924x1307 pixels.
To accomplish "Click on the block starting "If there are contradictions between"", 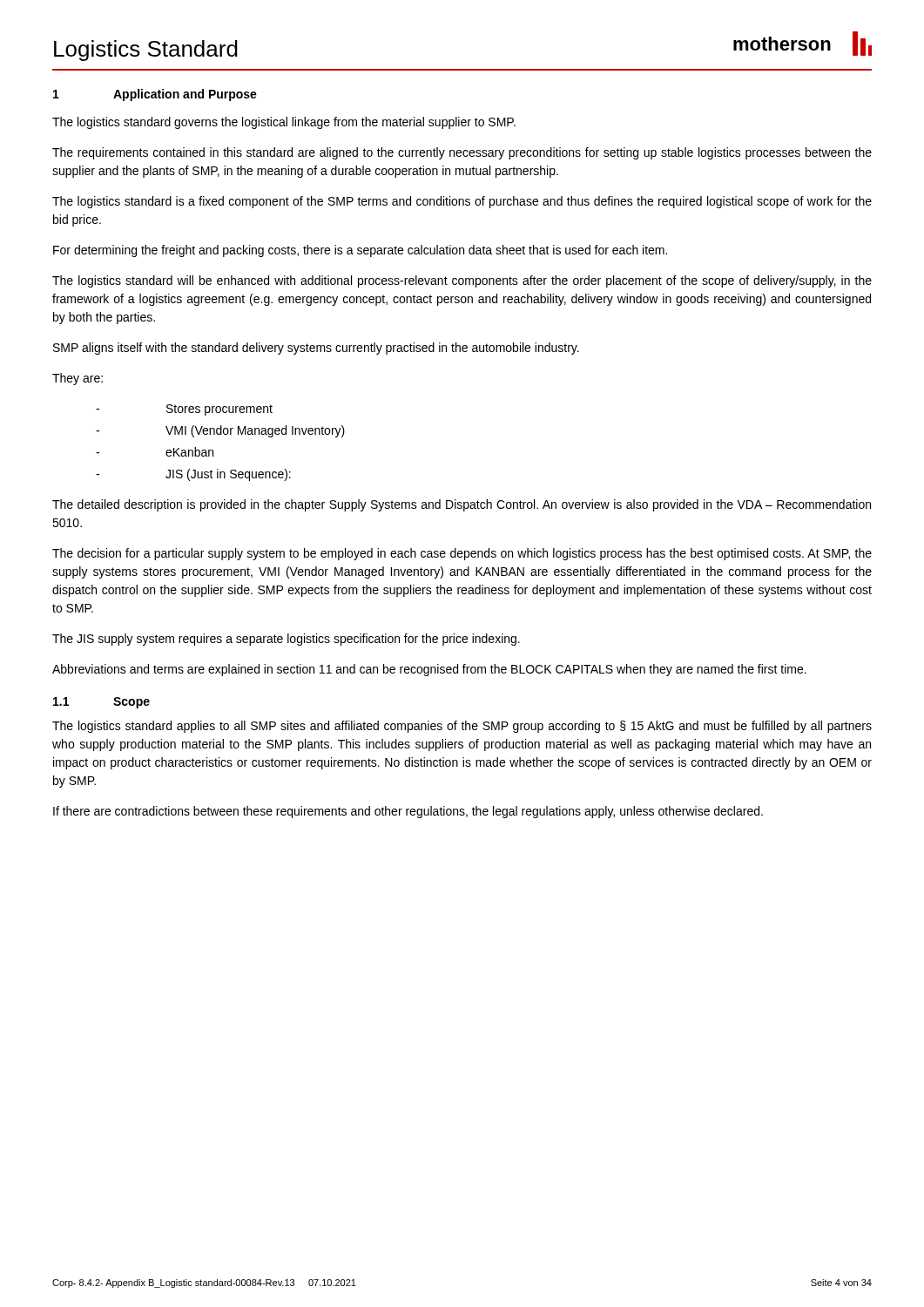I will click(408, 811).
